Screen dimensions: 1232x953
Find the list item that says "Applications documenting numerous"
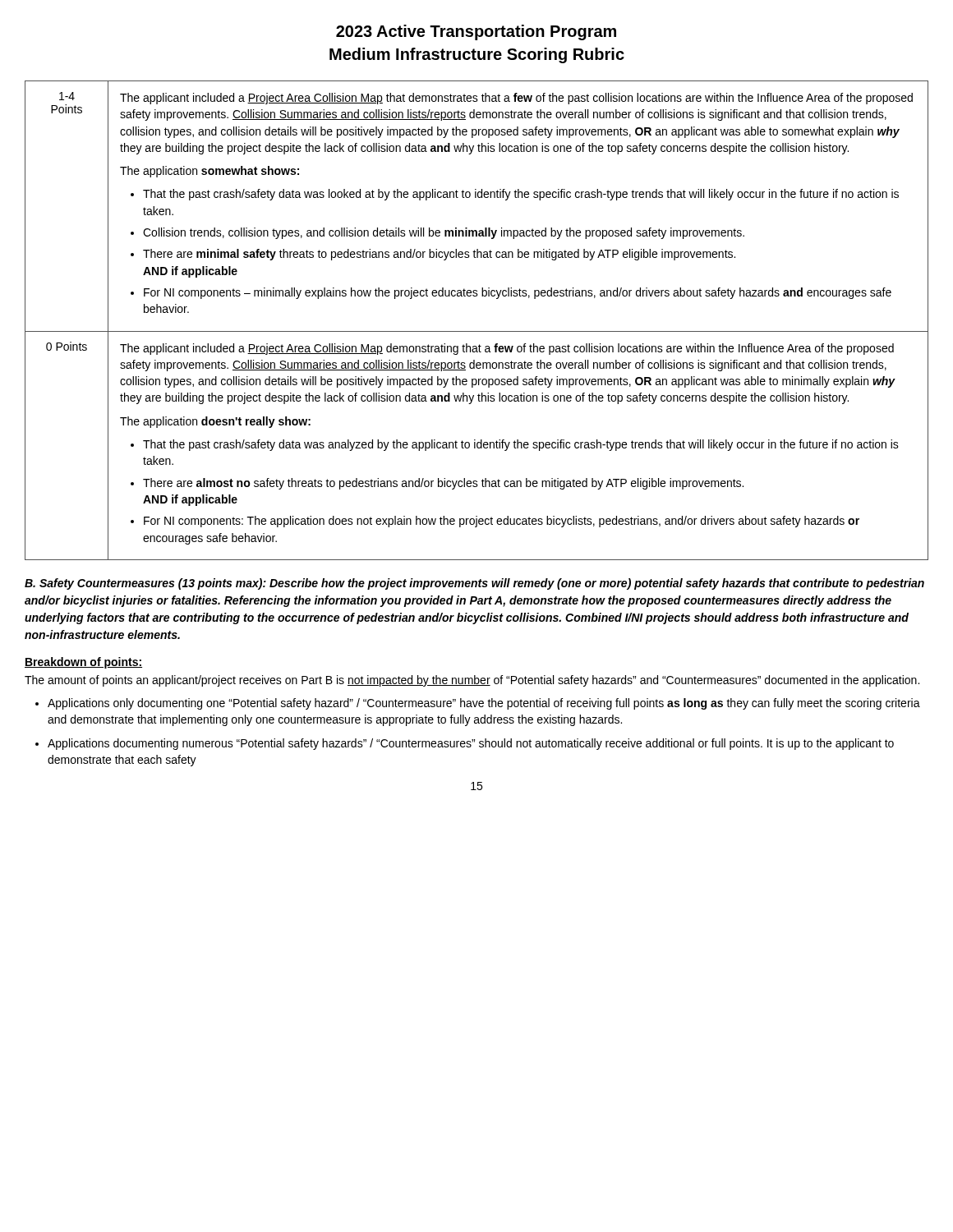488,752
